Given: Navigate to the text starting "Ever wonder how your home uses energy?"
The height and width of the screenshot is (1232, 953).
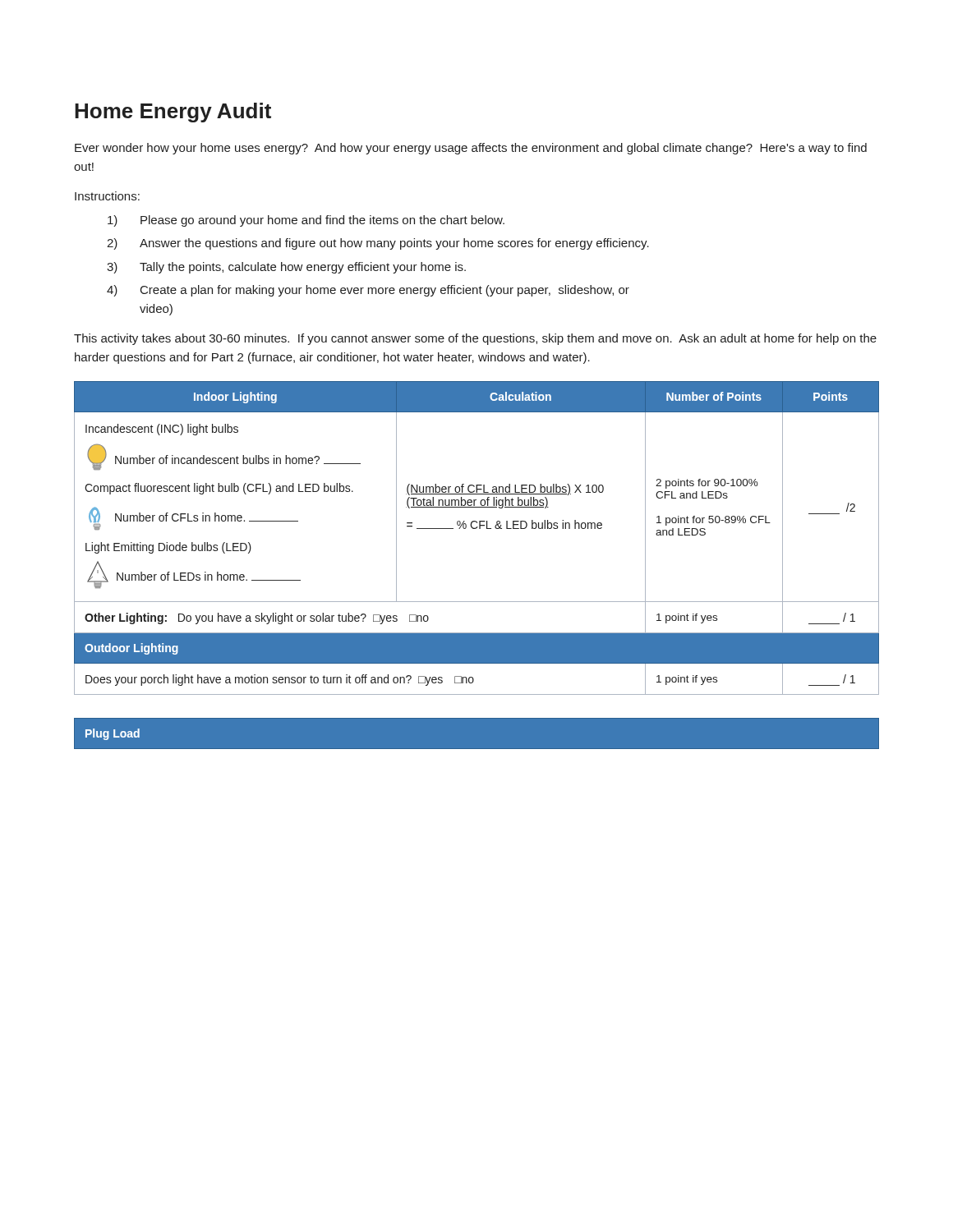Looking at the screenshot, I should point(471,157).
